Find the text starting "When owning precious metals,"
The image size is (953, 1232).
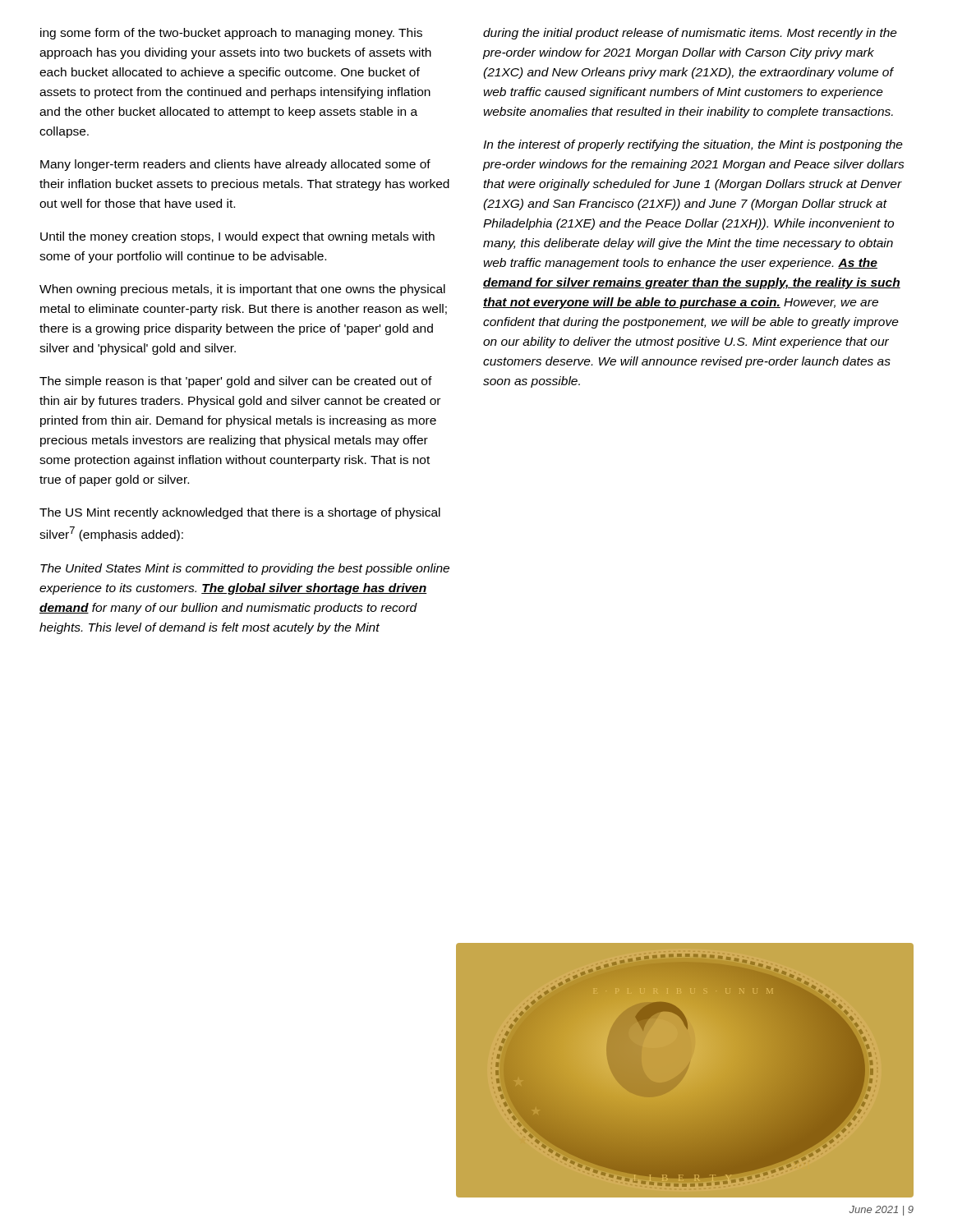pyautogui.click(x=244, y=318)
